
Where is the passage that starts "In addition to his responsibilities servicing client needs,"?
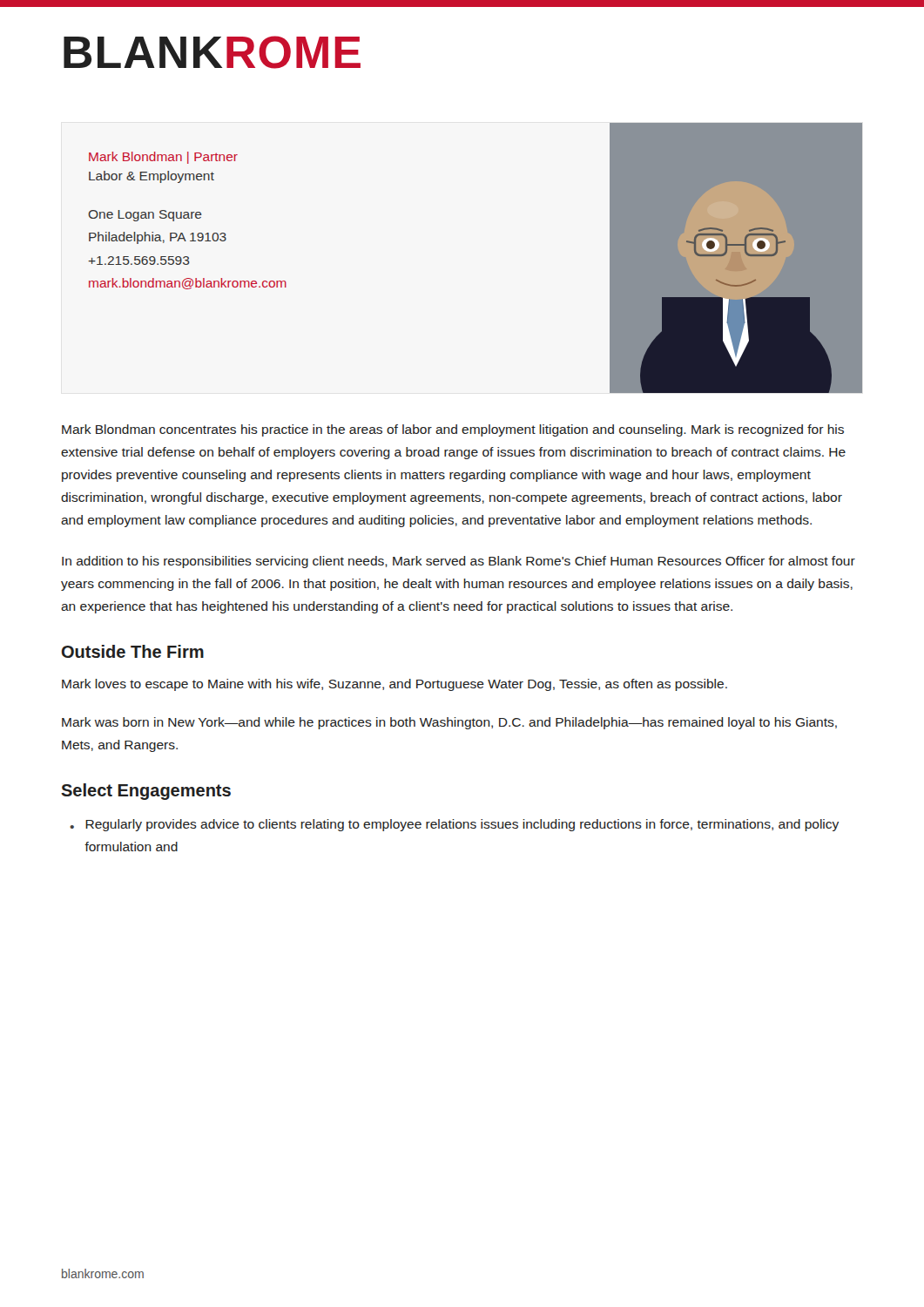point(458,584)
